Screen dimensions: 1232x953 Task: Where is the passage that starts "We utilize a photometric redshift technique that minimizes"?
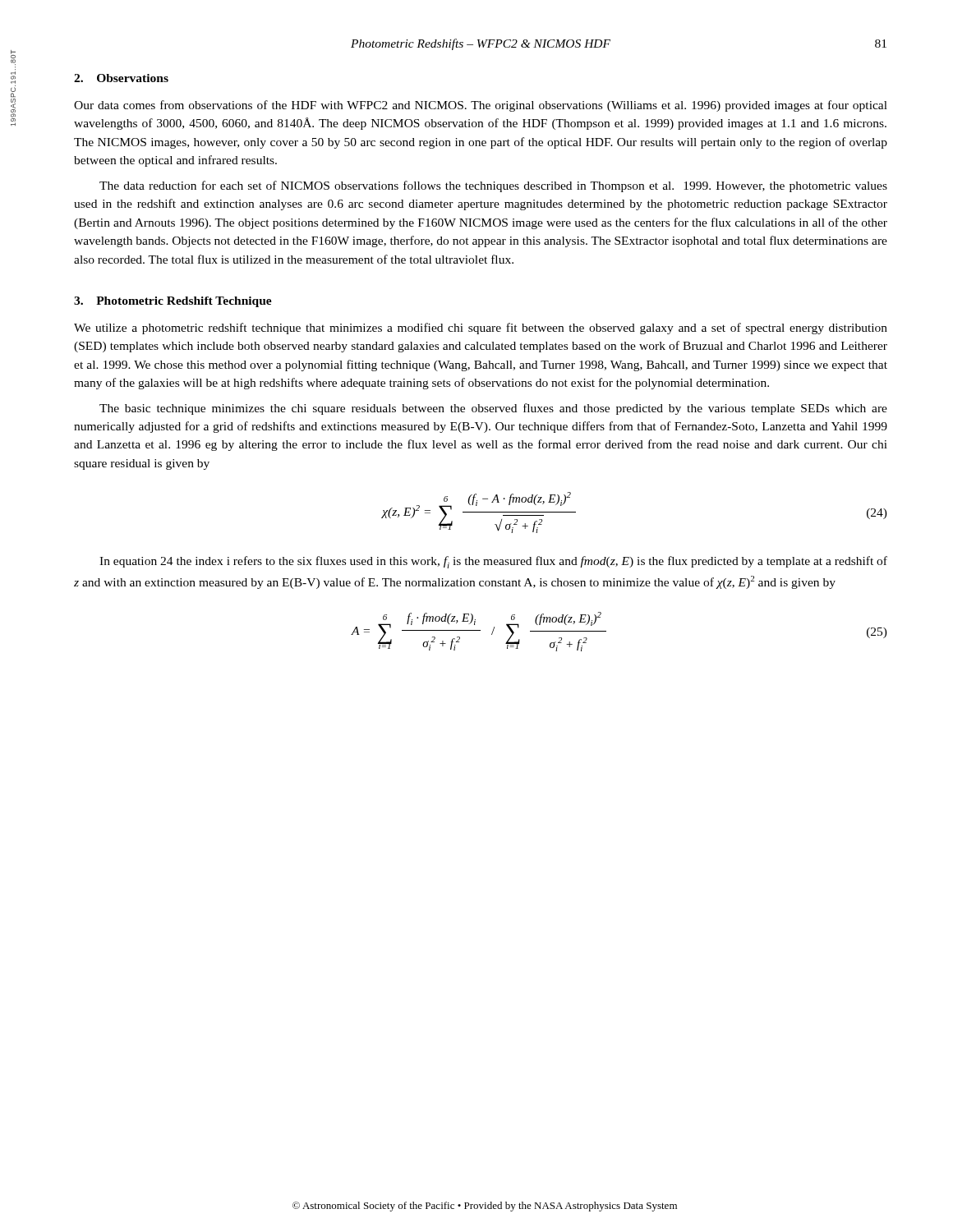(x=481, y=395)
